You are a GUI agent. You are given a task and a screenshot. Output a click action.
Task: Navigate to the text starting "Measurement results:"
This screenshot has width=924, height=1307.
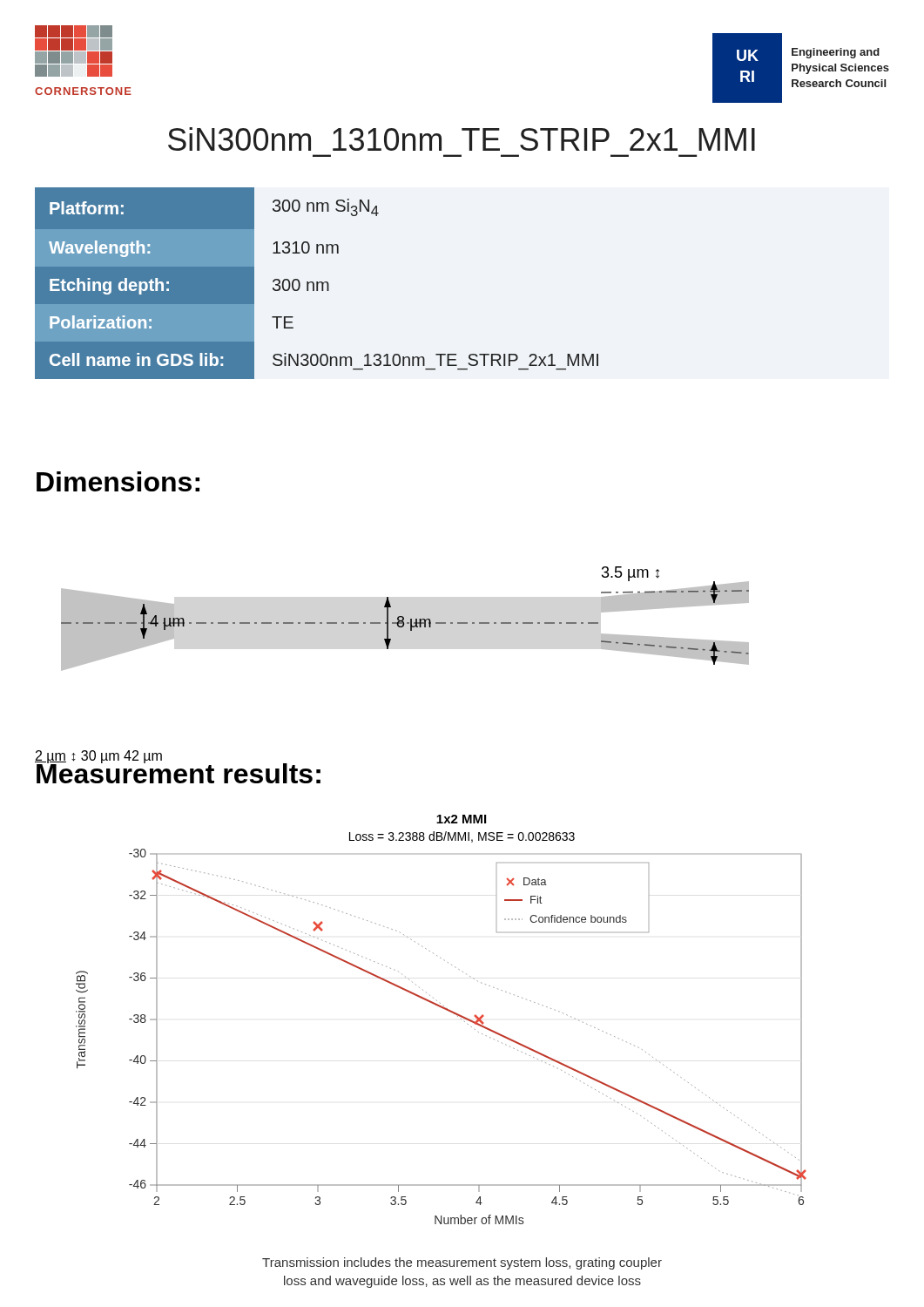tap(179, 774)
